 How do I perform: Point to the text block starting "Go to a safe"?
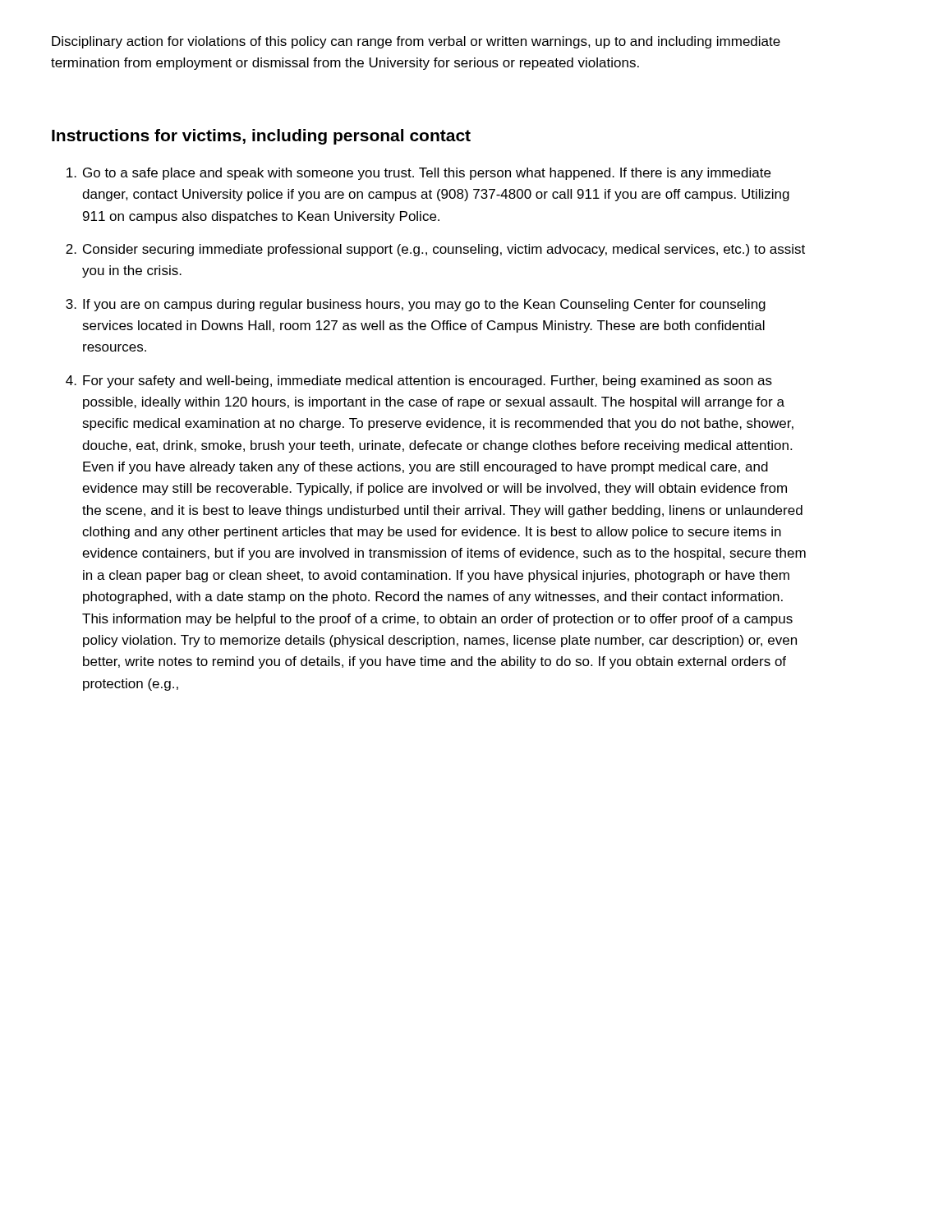(429, 195)
